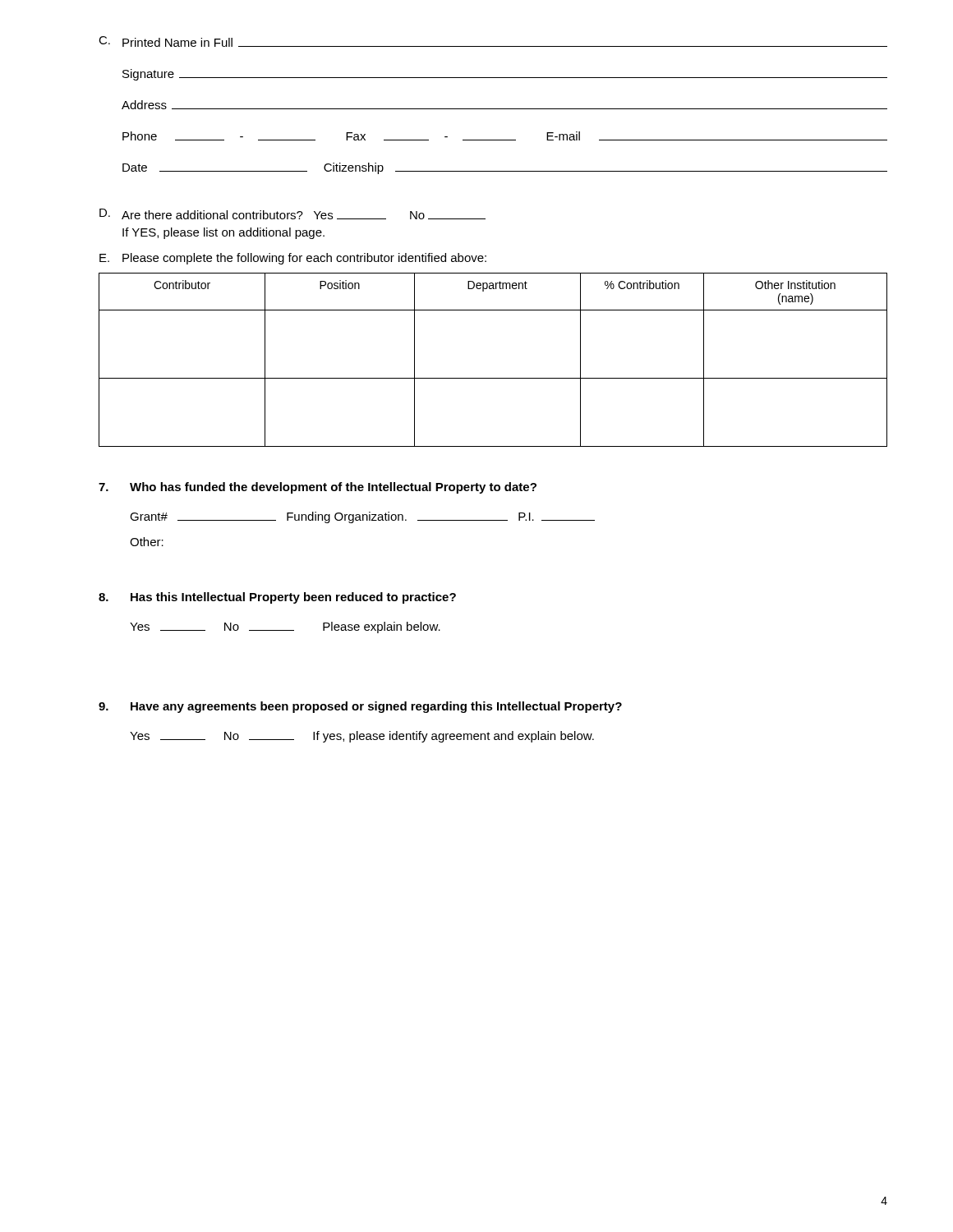The image size is (953, 1232).
Task: Point to the region starting "E. Please complete the"
Action: (493, 257)
